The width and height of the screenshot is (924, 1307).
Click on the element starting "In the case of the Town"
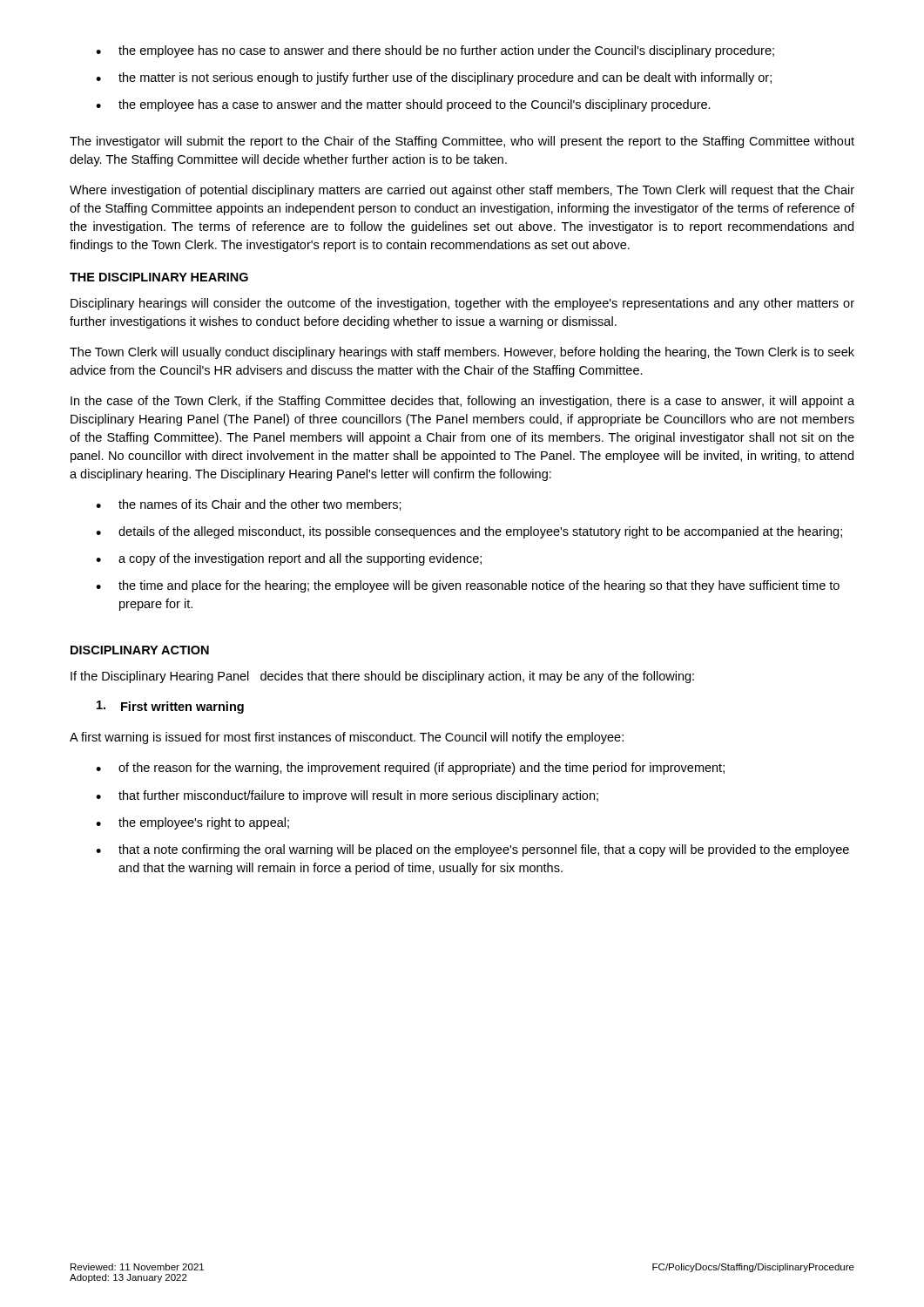coord(462,437)
